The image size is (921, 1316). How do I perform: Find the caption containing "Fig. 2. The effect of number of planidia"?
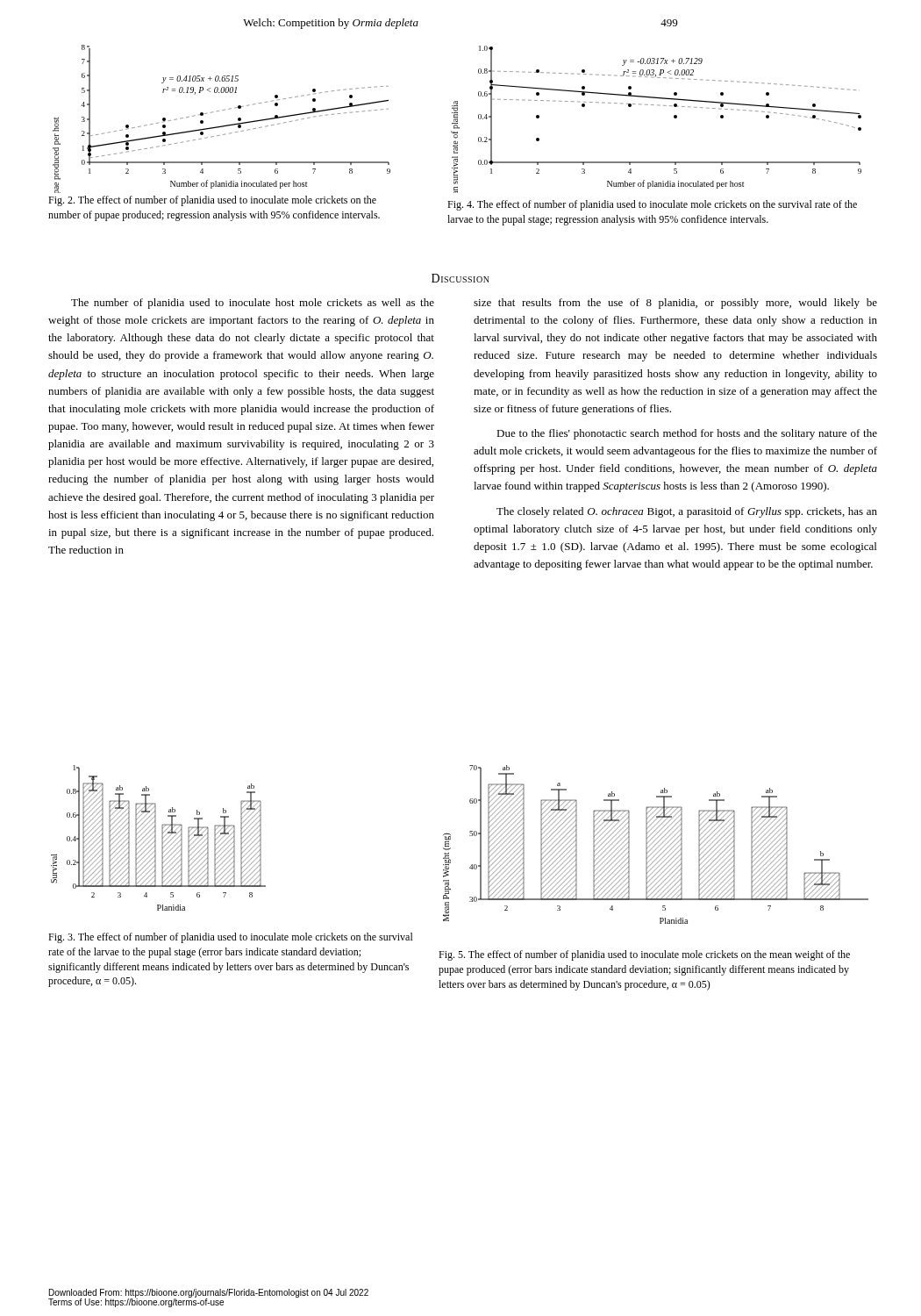(x=214, y=207)
